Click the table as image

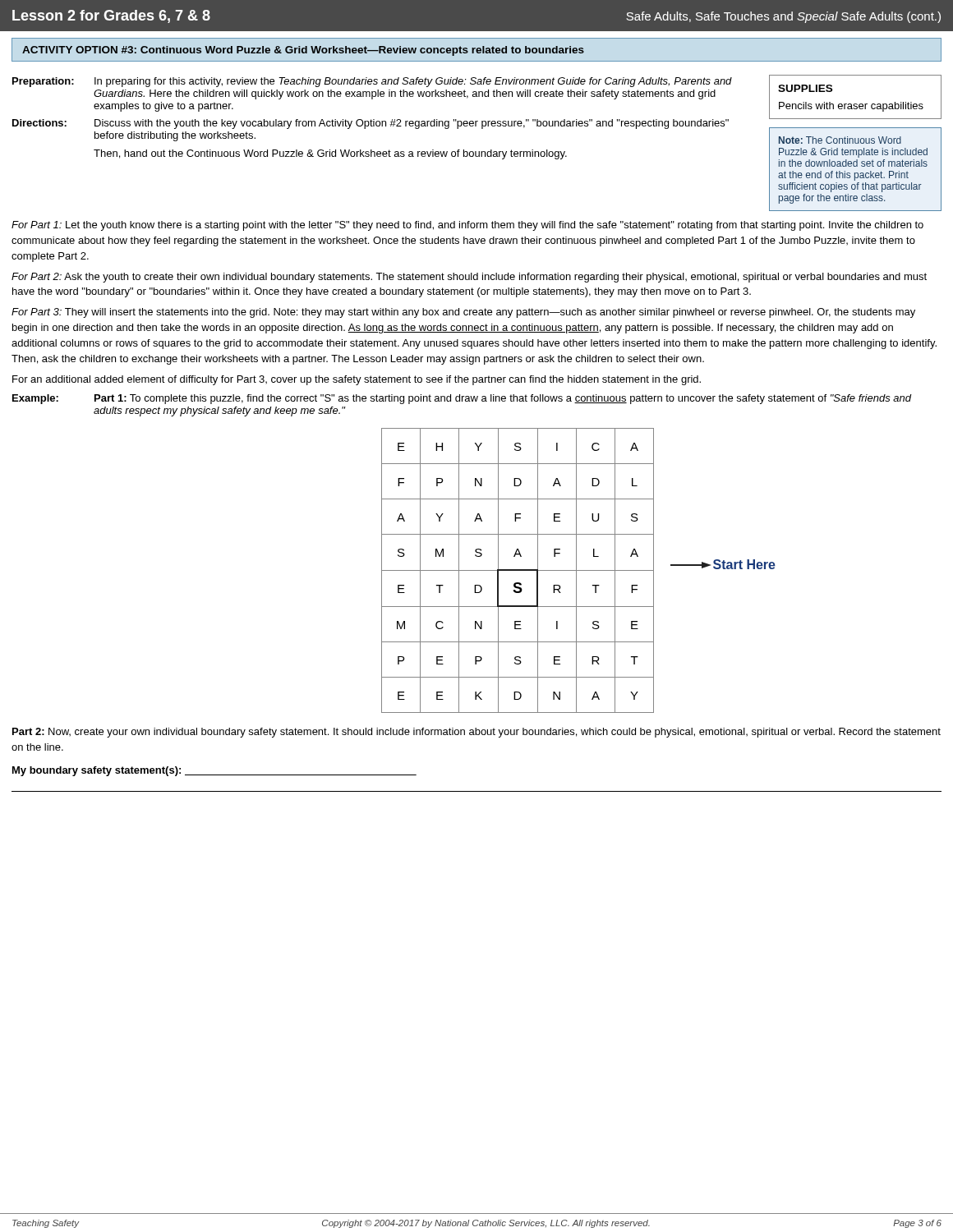coord(518,571)
